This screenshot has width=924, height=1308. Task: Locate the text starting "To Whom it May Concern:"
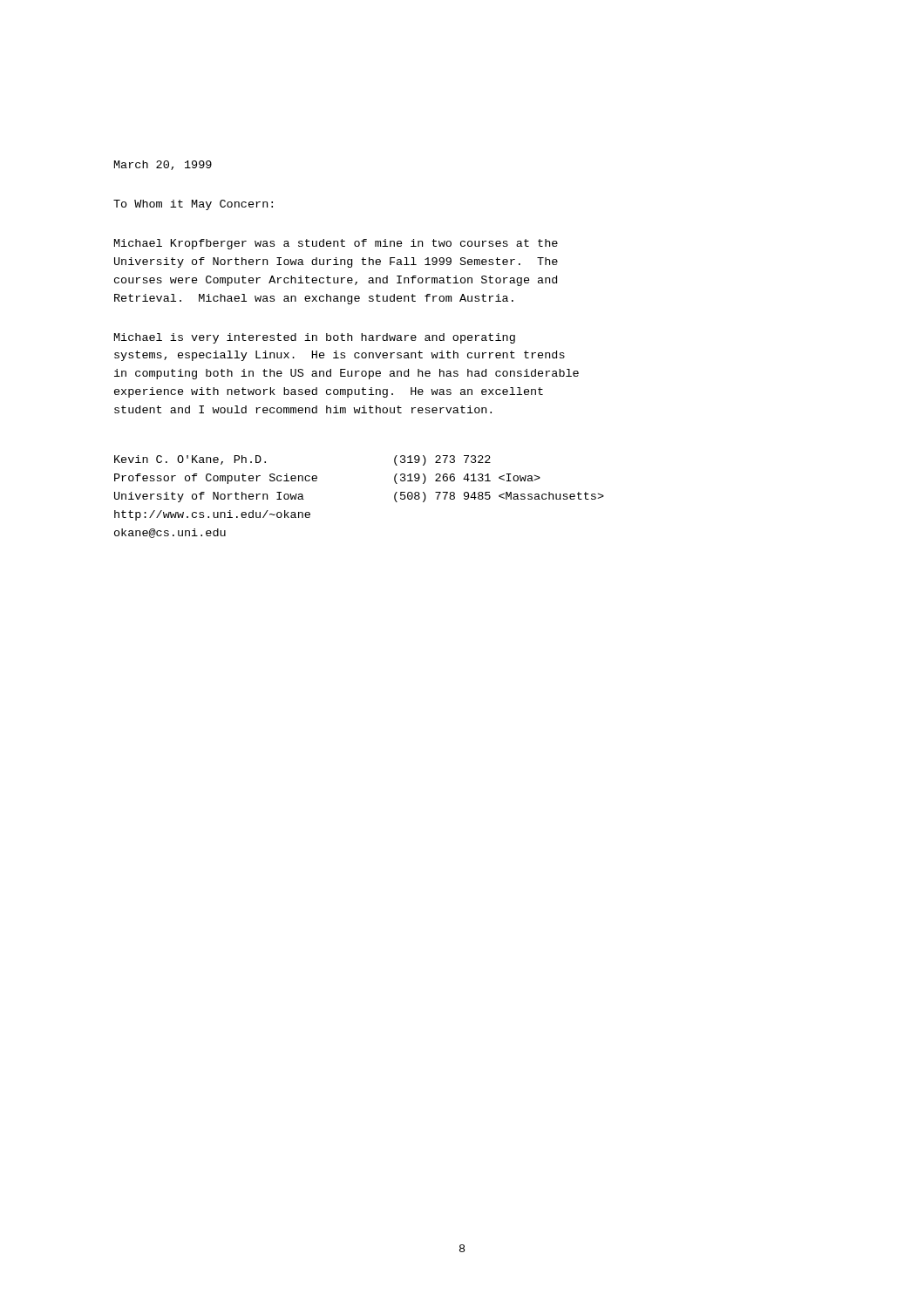click(195, 204)
